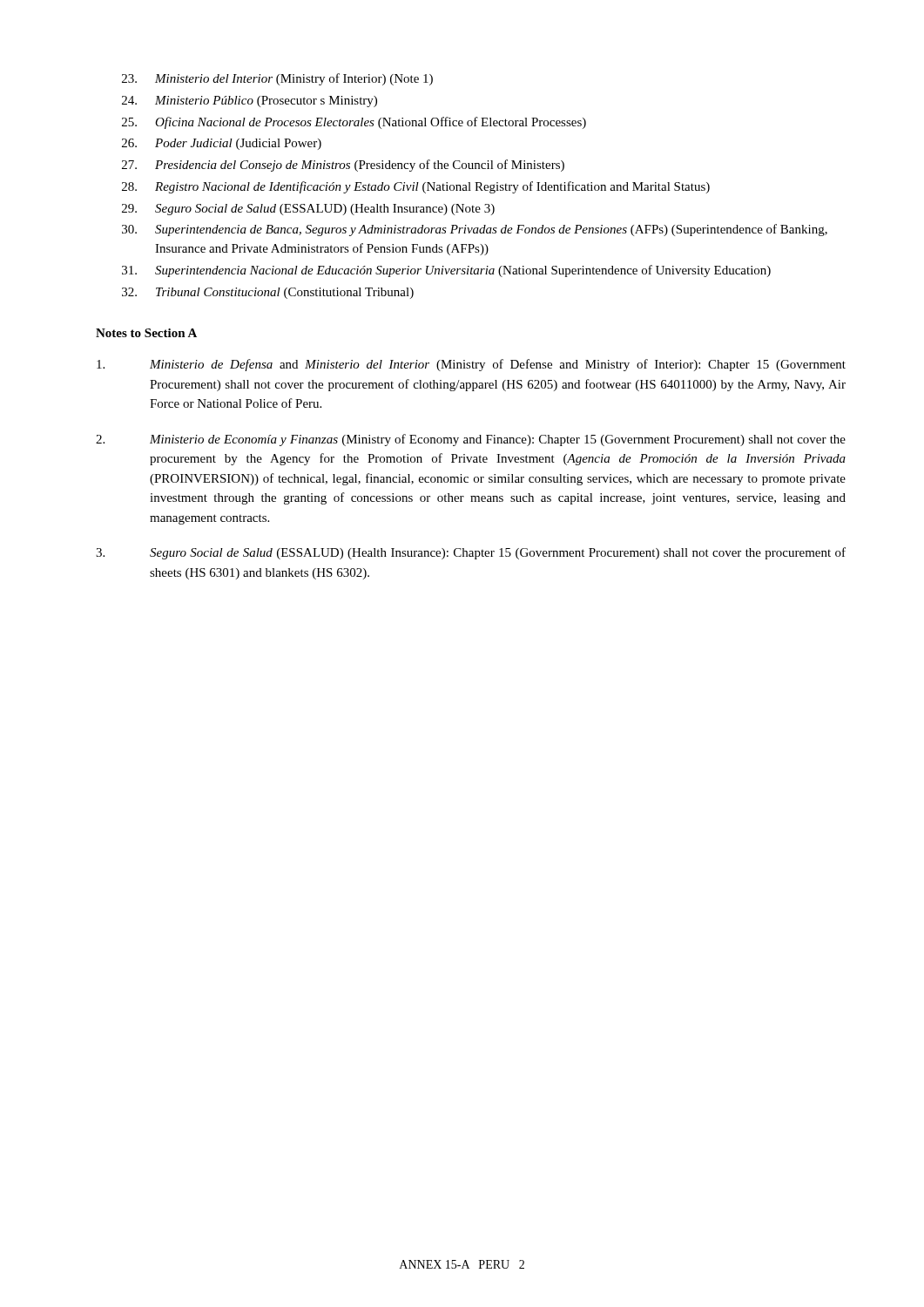Locate the block of text that opens with "Seguro Social de Salud (ESSALUD) (Health Insurance): Chapter"
Image resolution: width=924 pixels, height=1307 pixels.
pyautogui.click(x=471, y=563)
